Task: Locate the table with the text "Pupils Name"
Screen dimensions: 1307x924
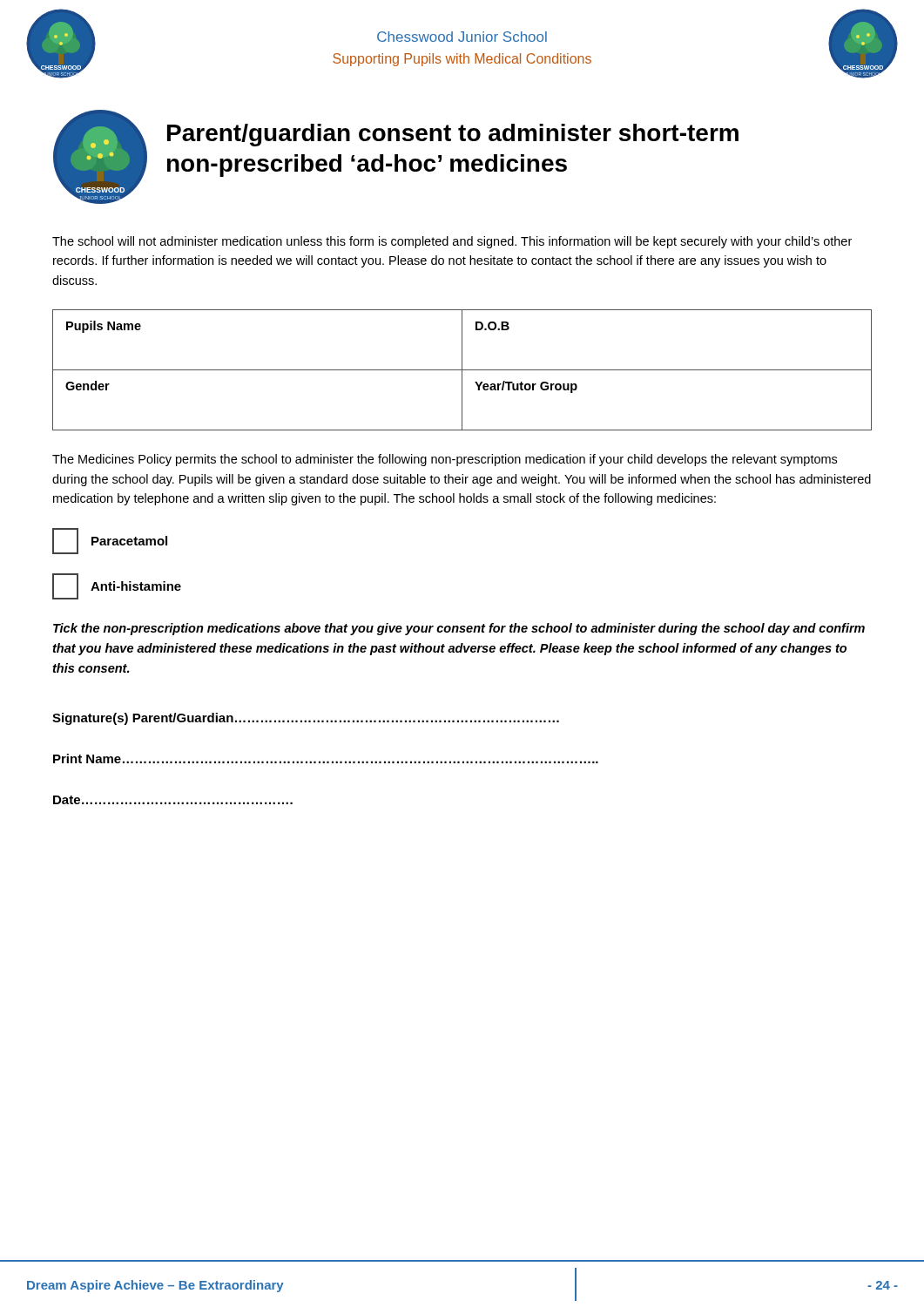Action: tap(462, 370)
